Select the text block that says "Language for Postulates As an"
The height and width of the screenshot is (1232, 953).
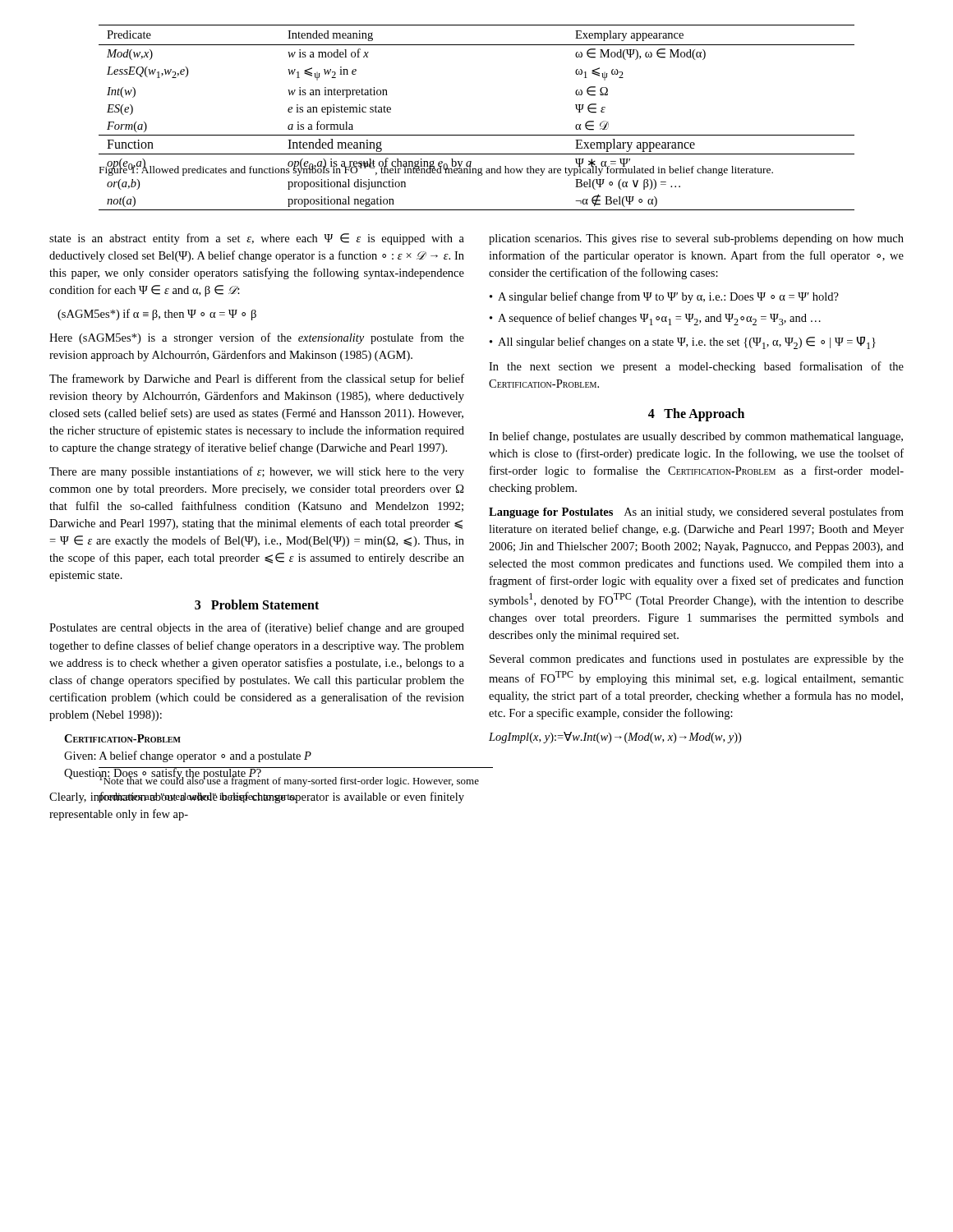coord(696,613)
